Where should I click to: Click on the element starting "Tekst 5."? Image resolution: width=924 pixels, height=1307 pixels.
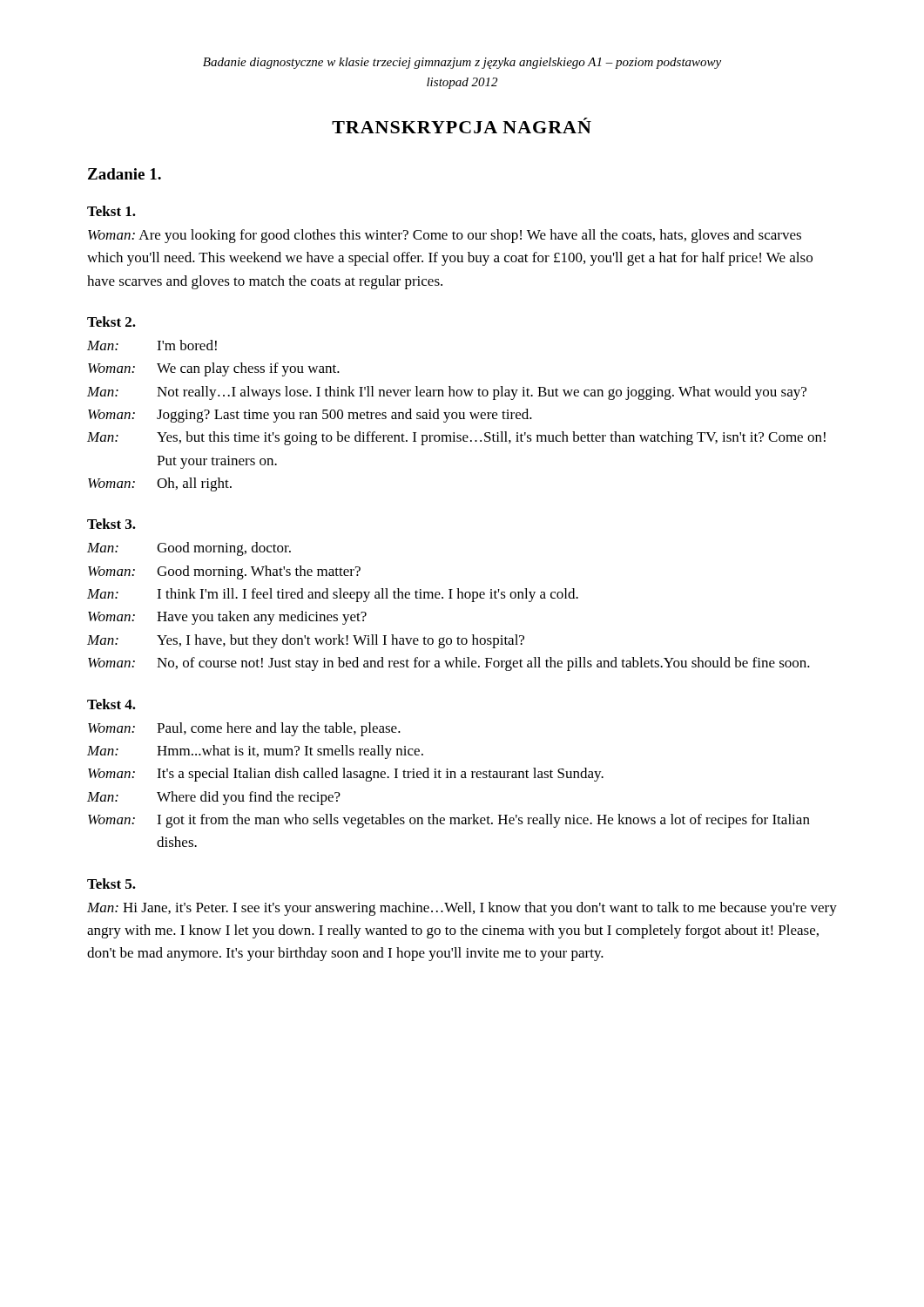pyautogui.click(x=112, y=884)
